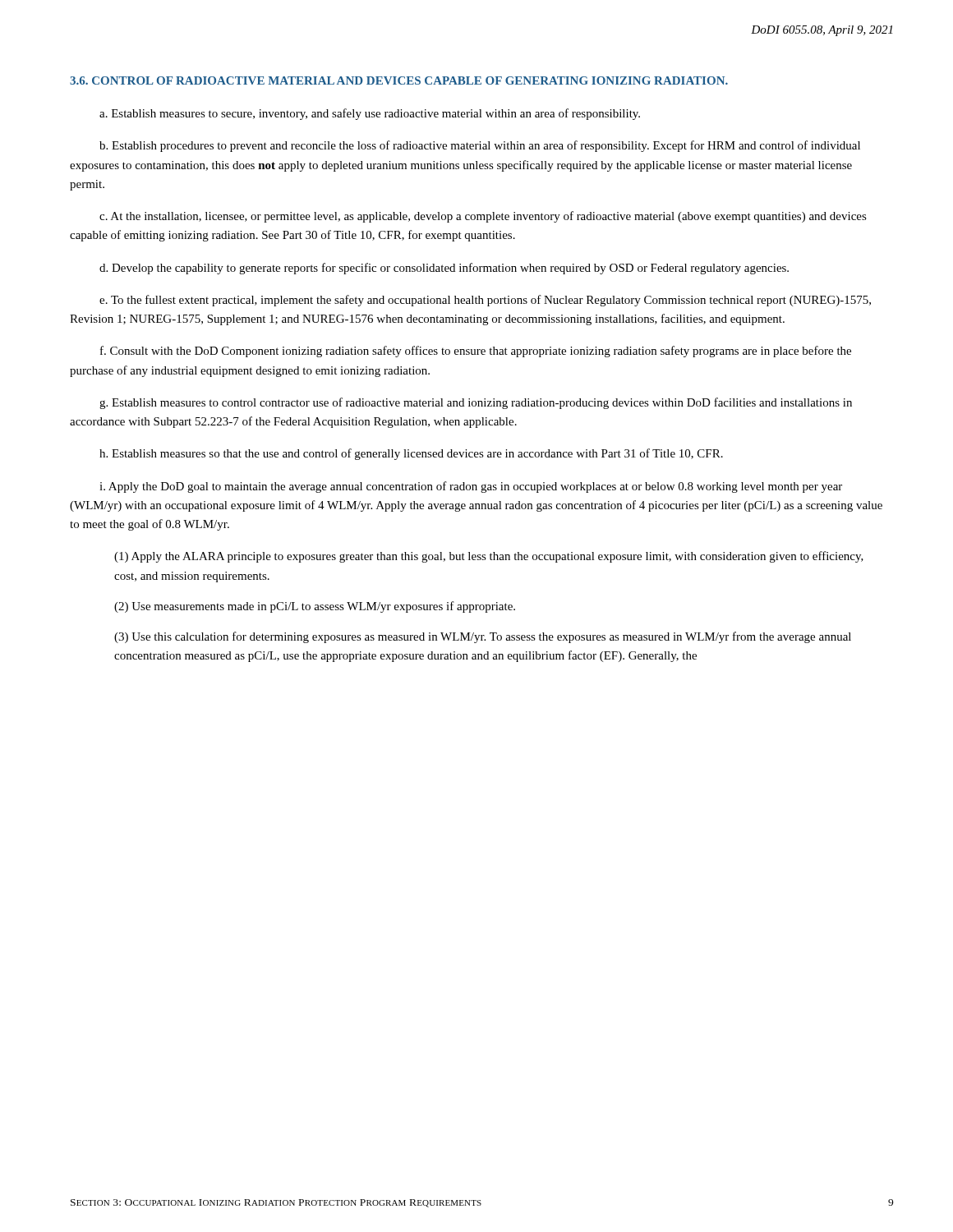
Task: Point to the block beginning "g. Establish measures"
Action: [x=461, y=412]
